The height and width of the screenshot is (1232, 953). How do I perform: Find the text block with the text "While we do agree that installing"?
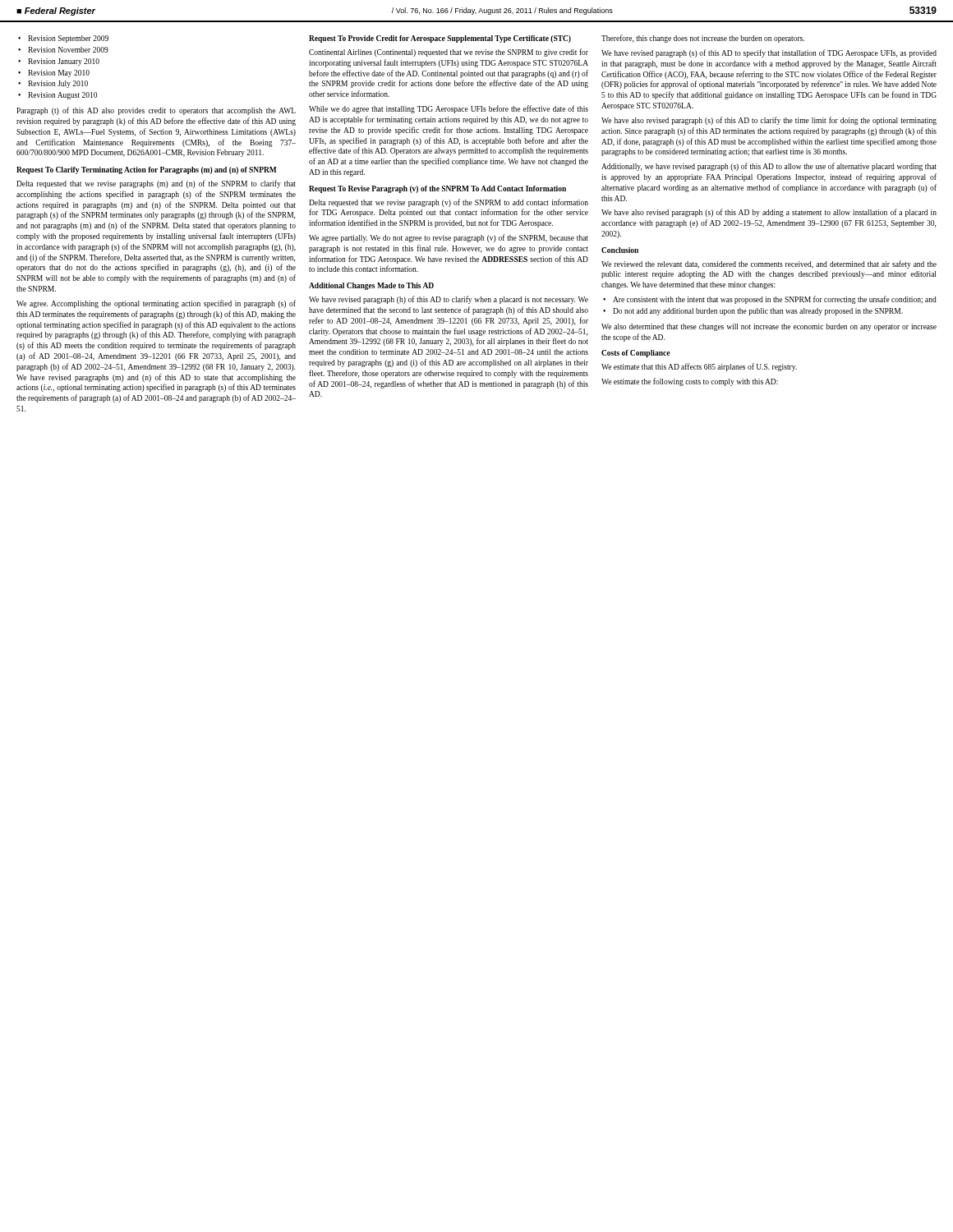(449, 141)
